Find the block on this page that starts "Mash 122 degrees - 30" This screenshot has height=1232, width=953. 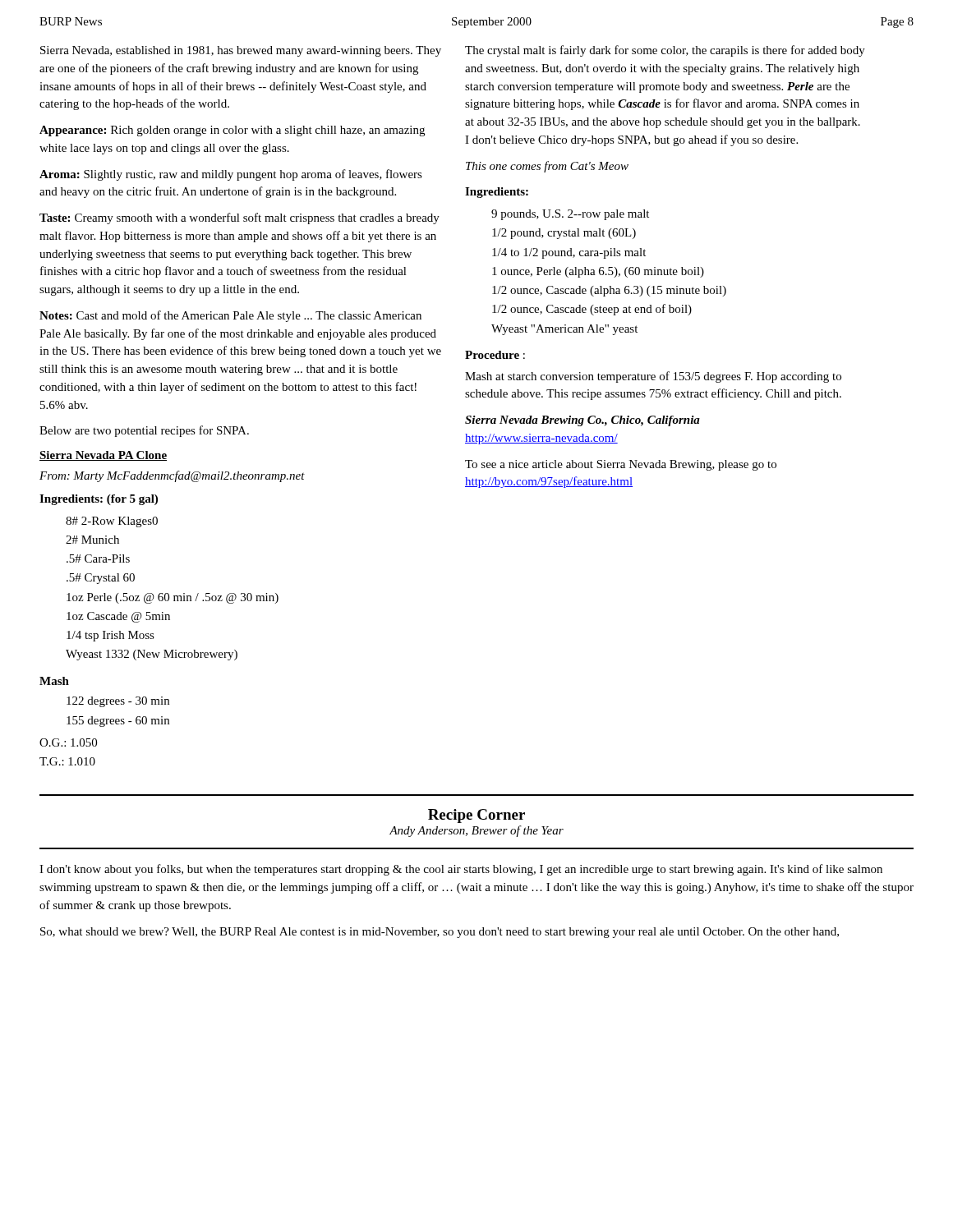(54, 681)
